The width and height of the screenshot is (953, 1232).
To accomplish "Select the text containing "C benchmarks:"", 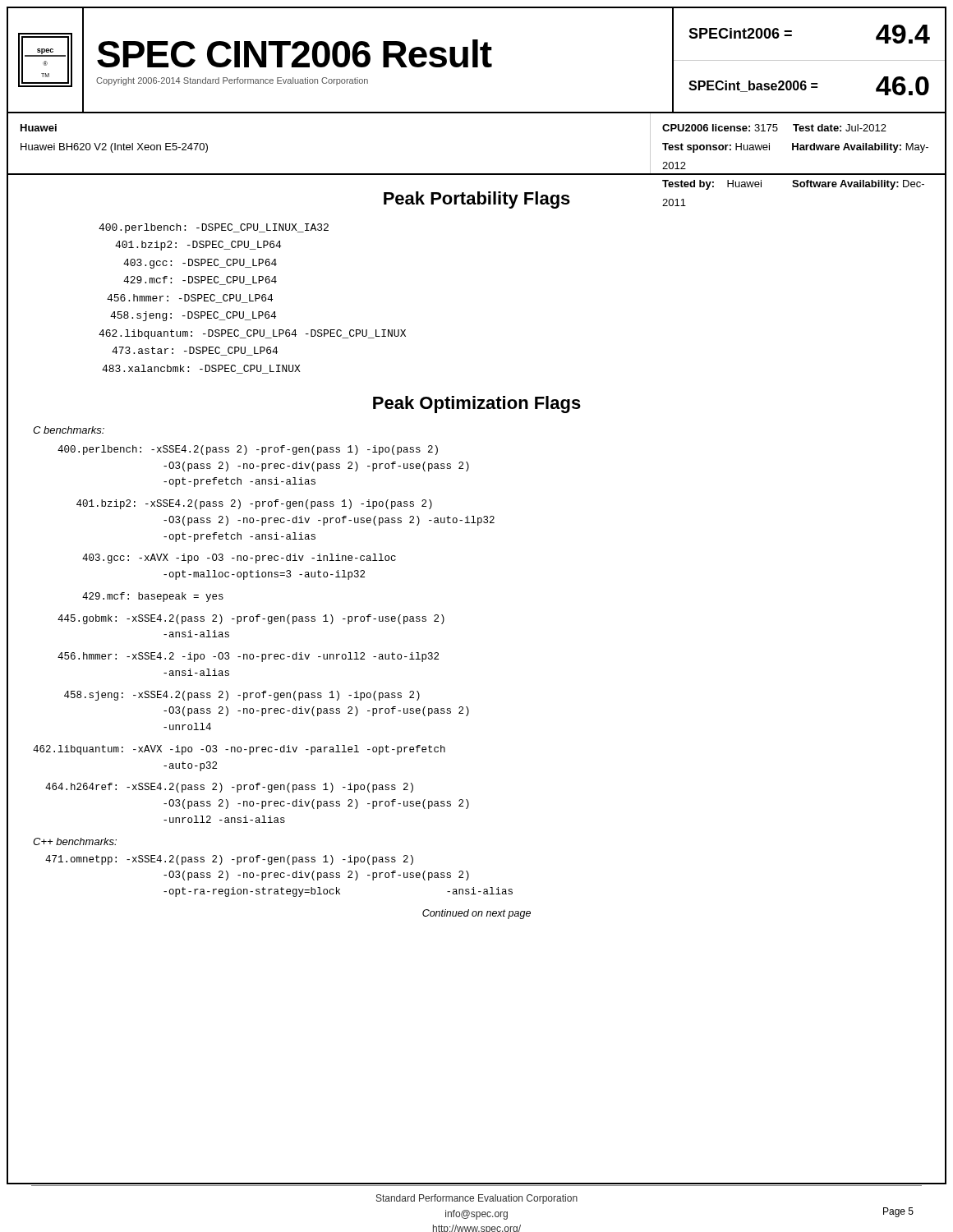I will [x=69, y=430].
